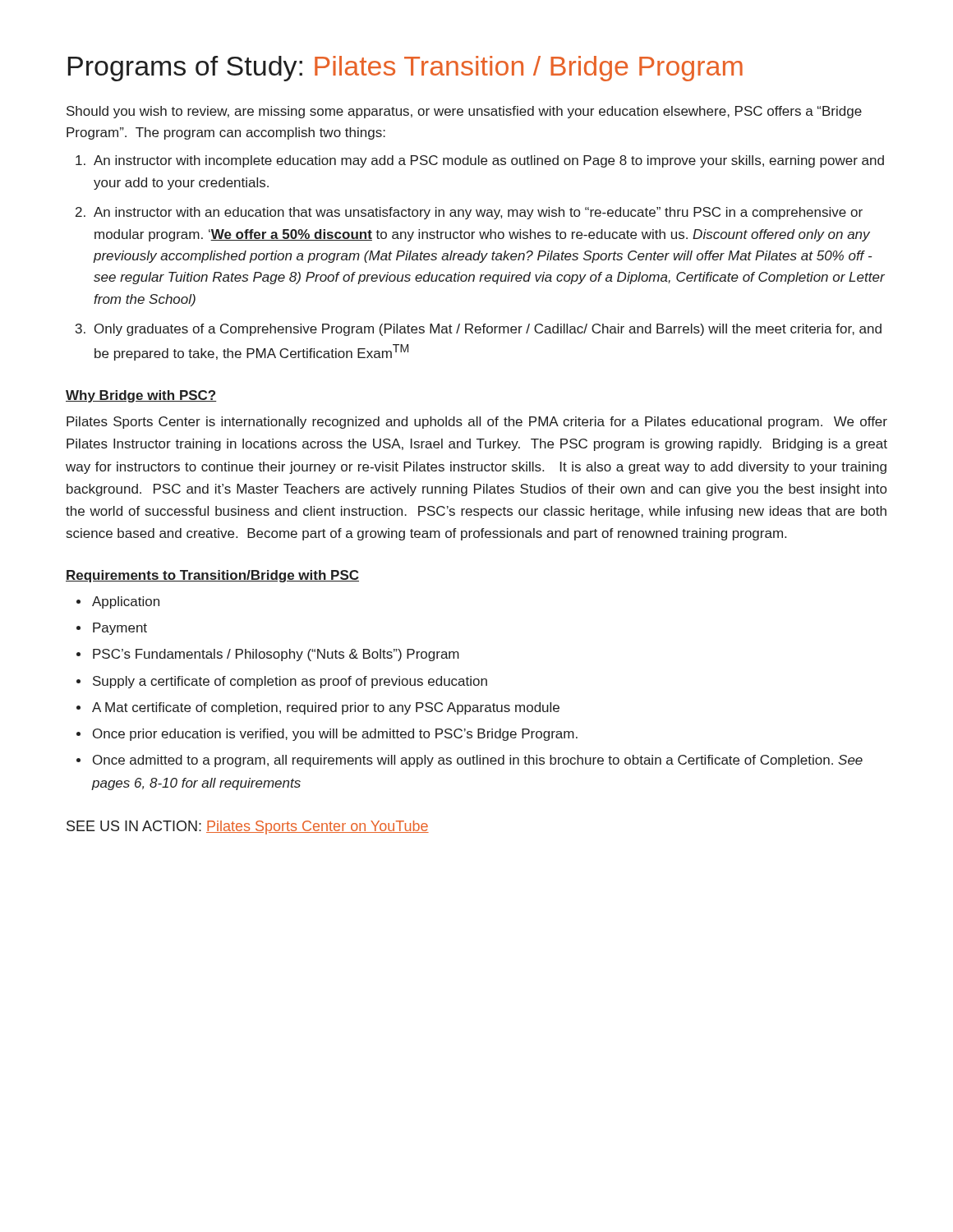
Task: Select the text block containing "Pilates Sports Center is internationally recognized and upholds"
Action: pyautogui.click(x=476, y=478)
